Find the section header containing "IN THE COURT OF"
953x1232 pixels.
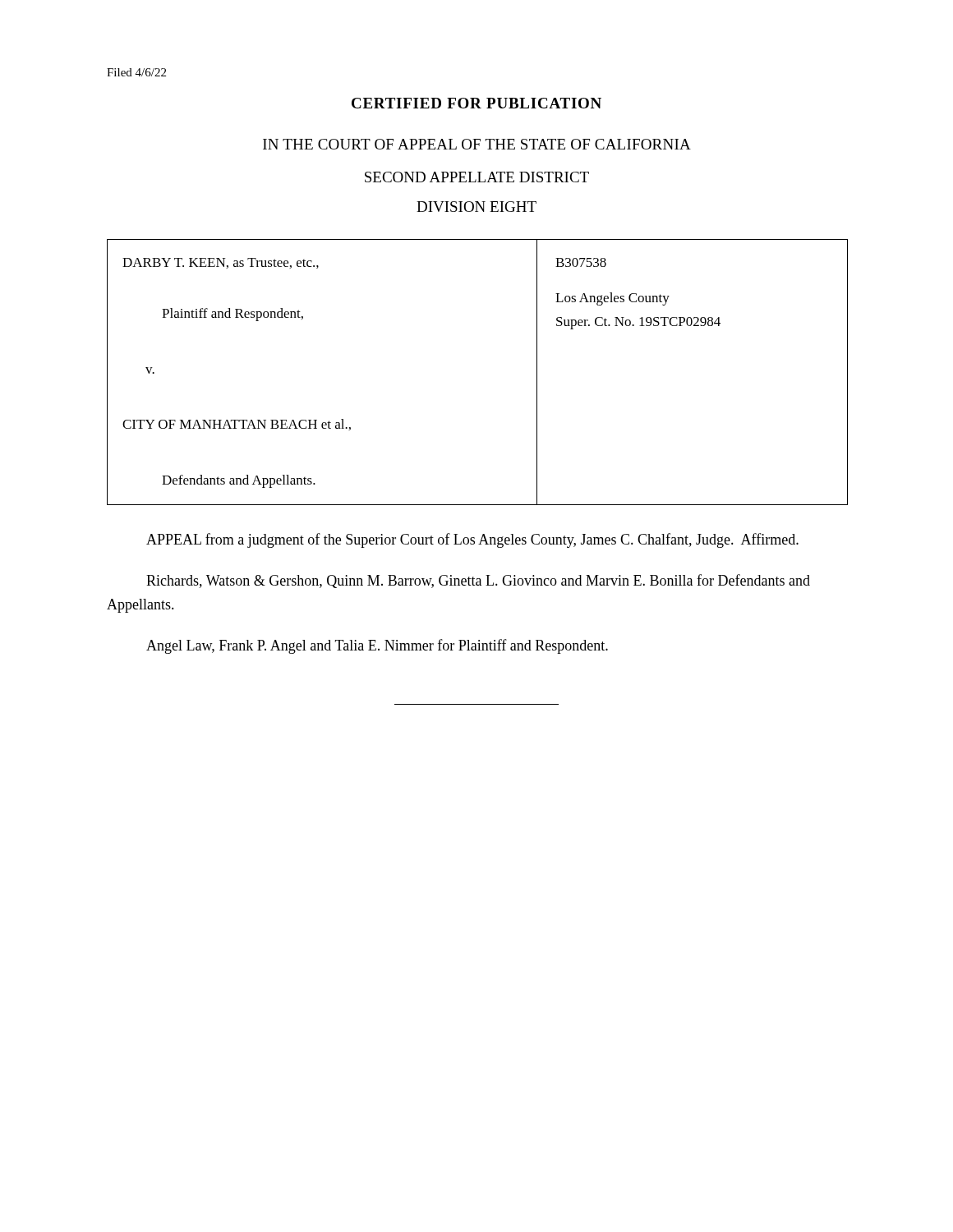[476, 144]
